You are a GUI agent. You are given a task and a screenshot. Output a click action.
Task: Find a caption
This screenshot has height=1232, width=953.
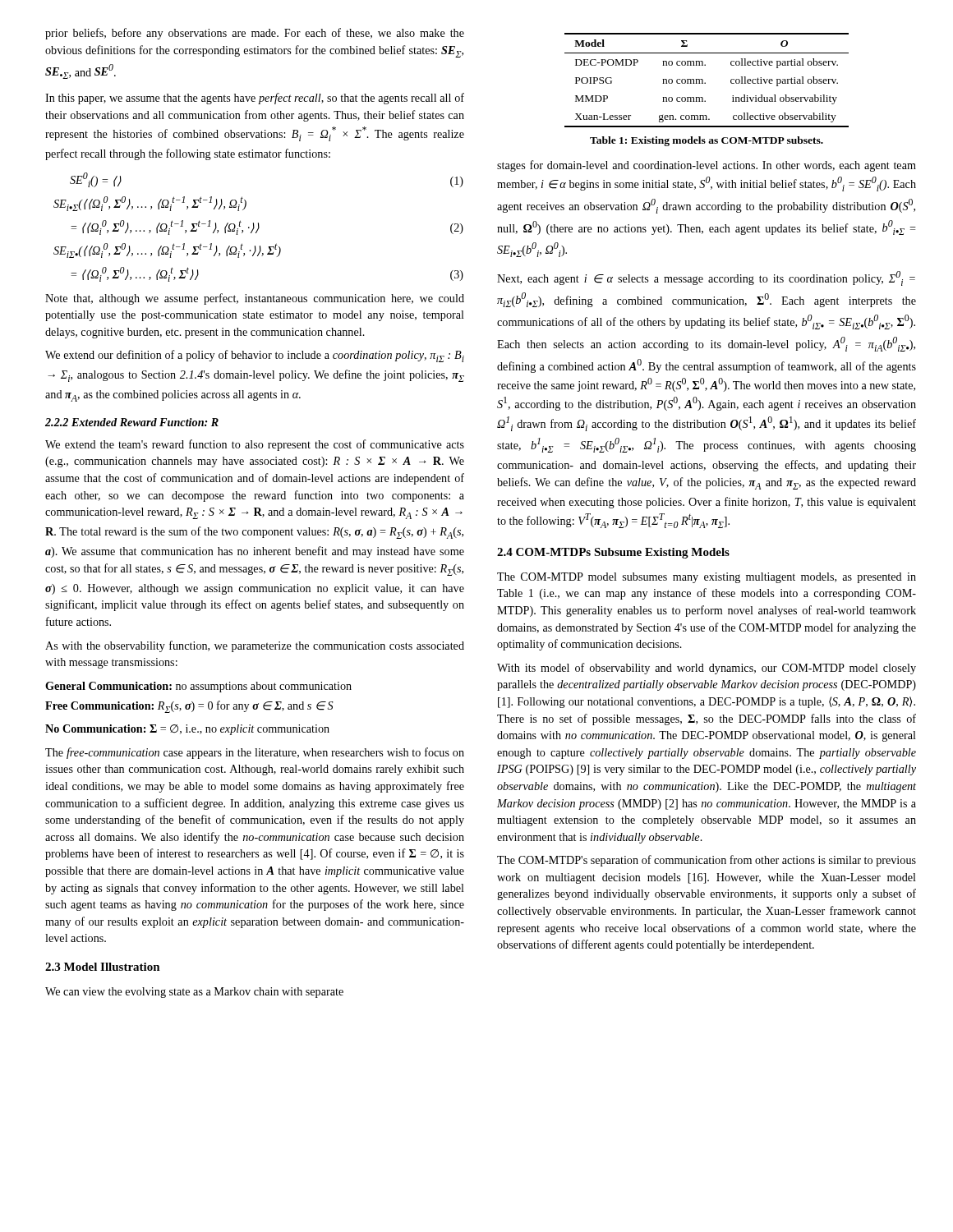click(x=707, y=140)
